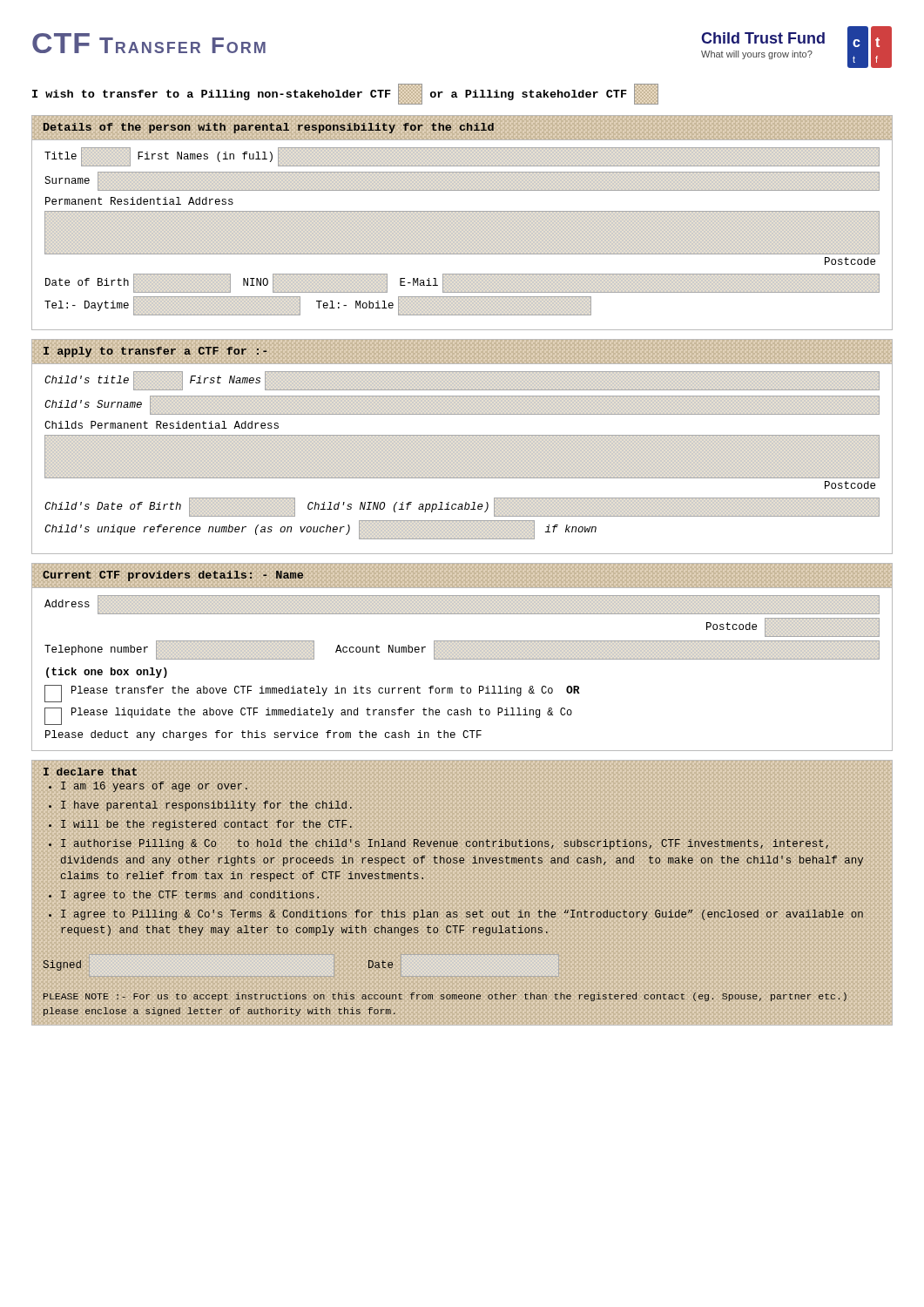Navigate to the region starting "I agree to the CTF terms and"

[191, 895]
